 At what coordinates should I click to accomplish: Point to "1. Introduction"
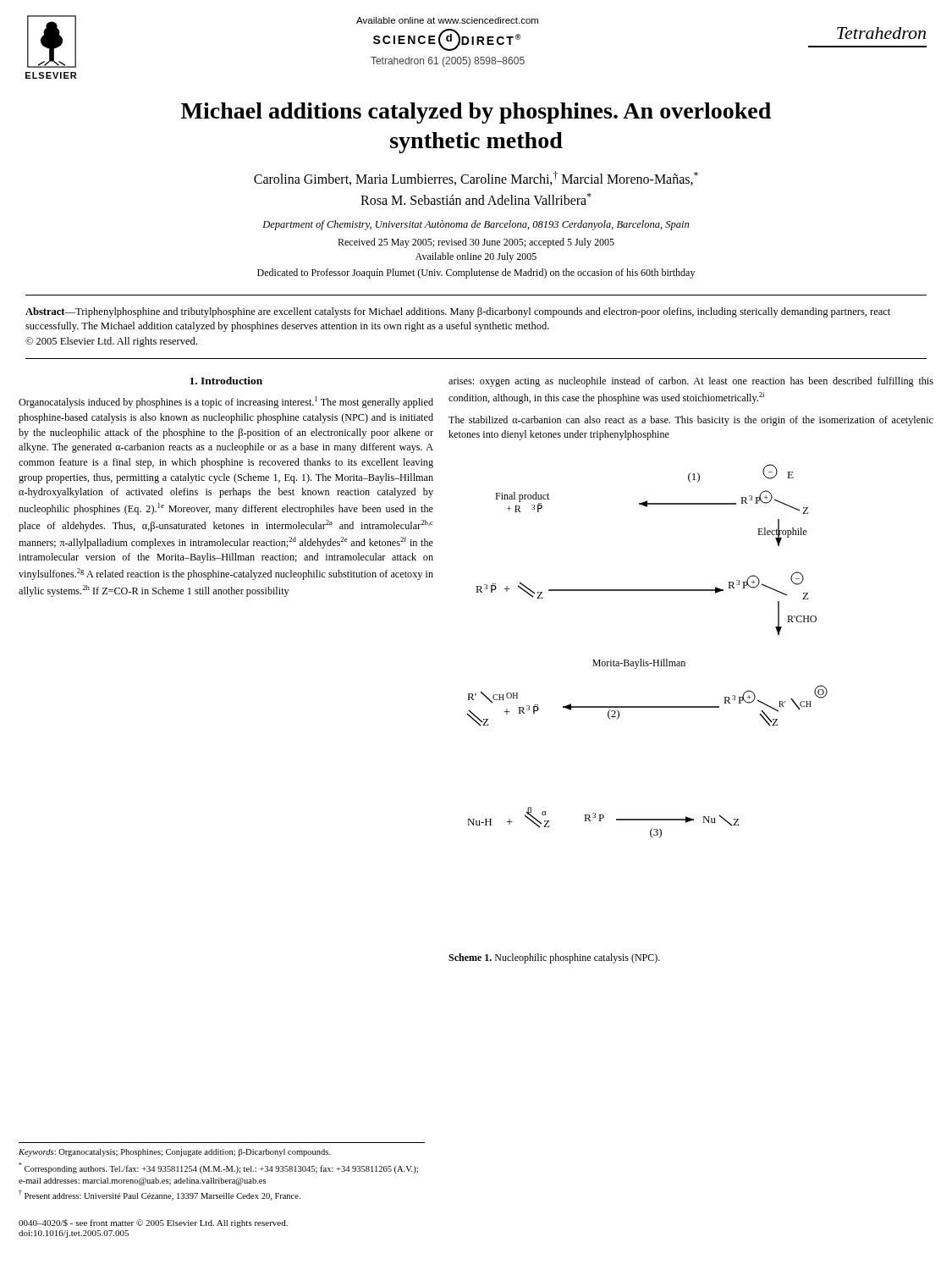point(226,381)
